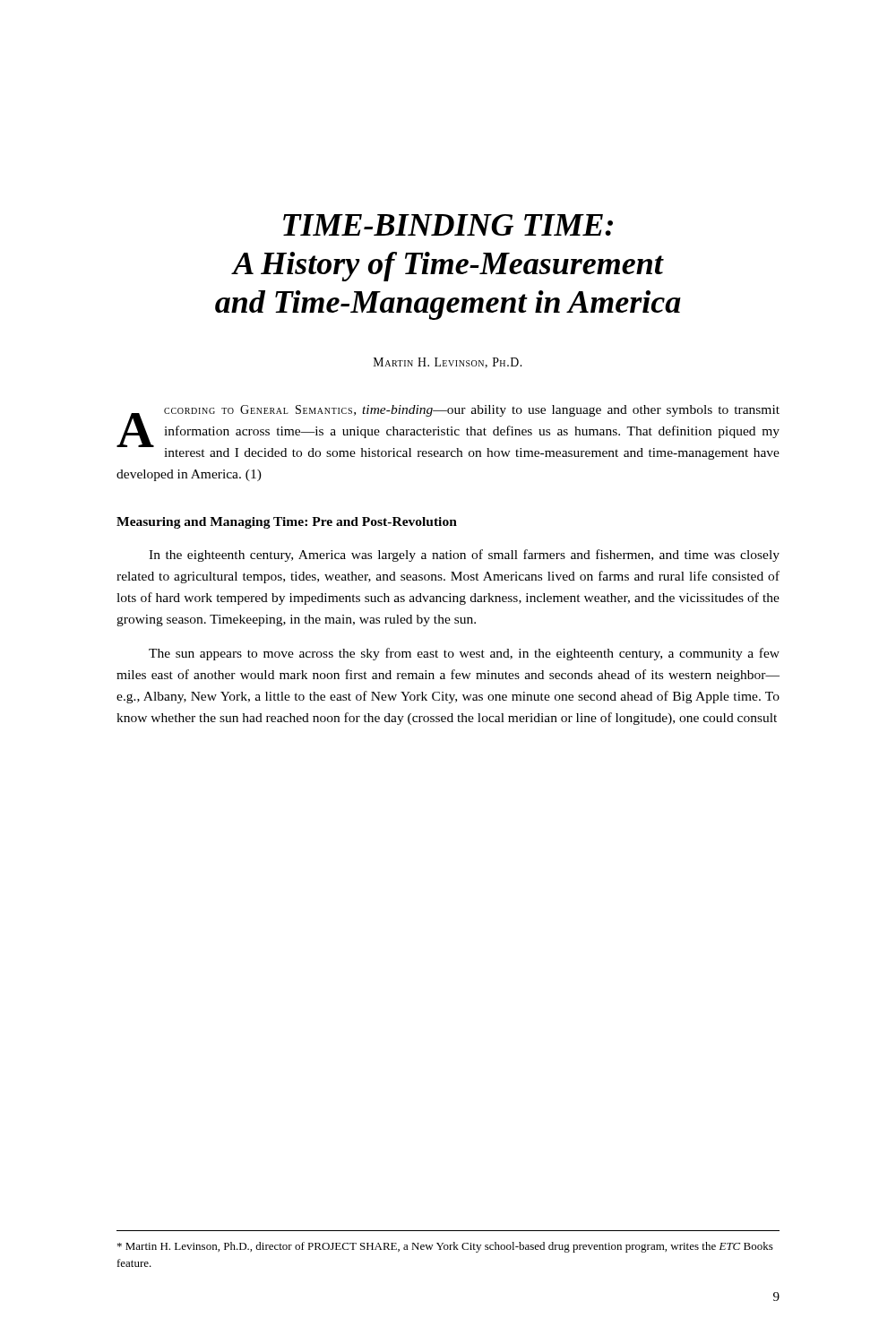Locate the block of text that opens with "Martin H. Levinson, Ph.D., director of PROJECT"
The width and height of the screenshot is (896, 1344).
tap(445, 1255)
